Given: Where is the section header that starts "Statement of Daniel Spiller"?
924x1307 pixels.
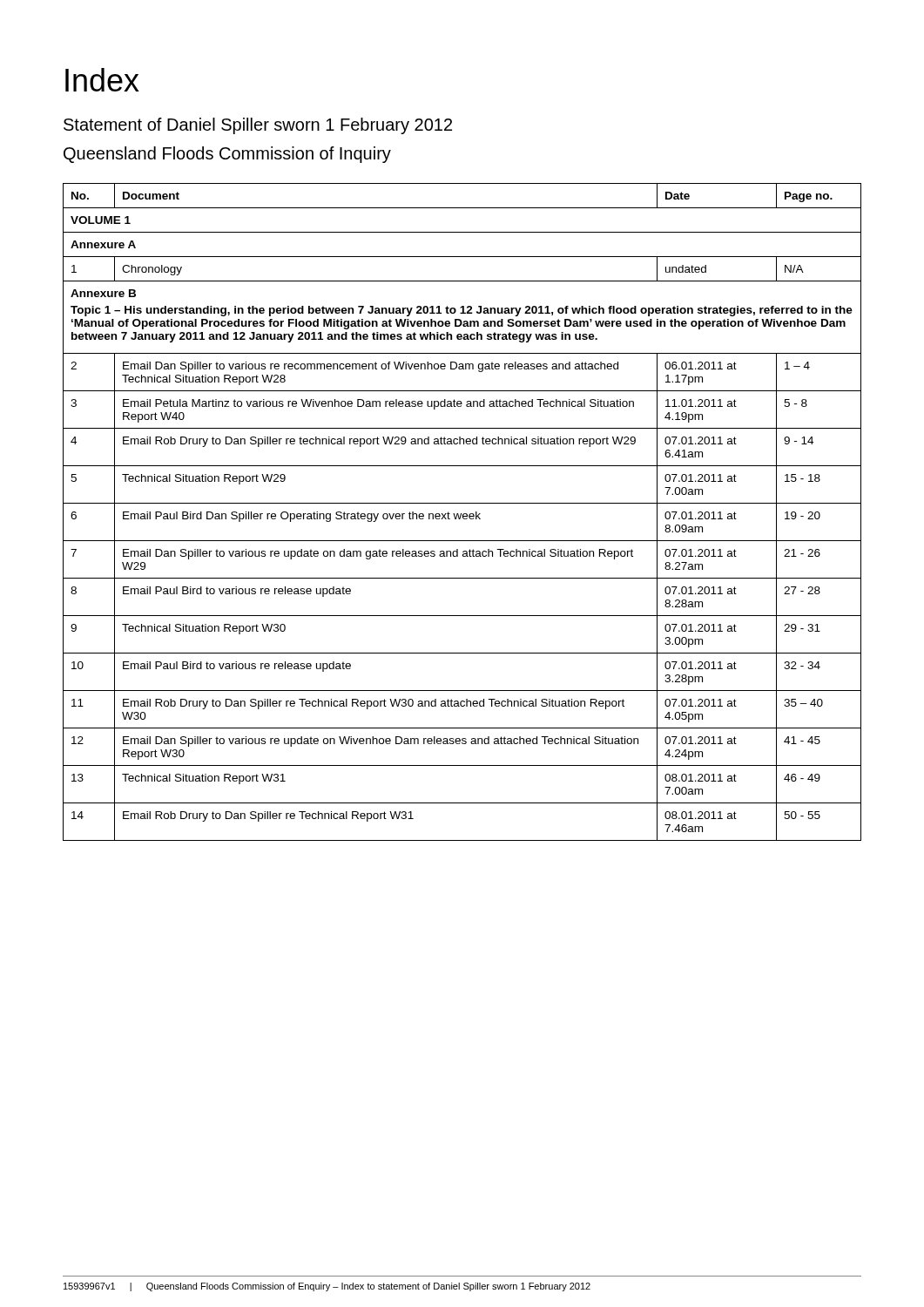Looking at the screenshot, I should [x=462, y=125].
